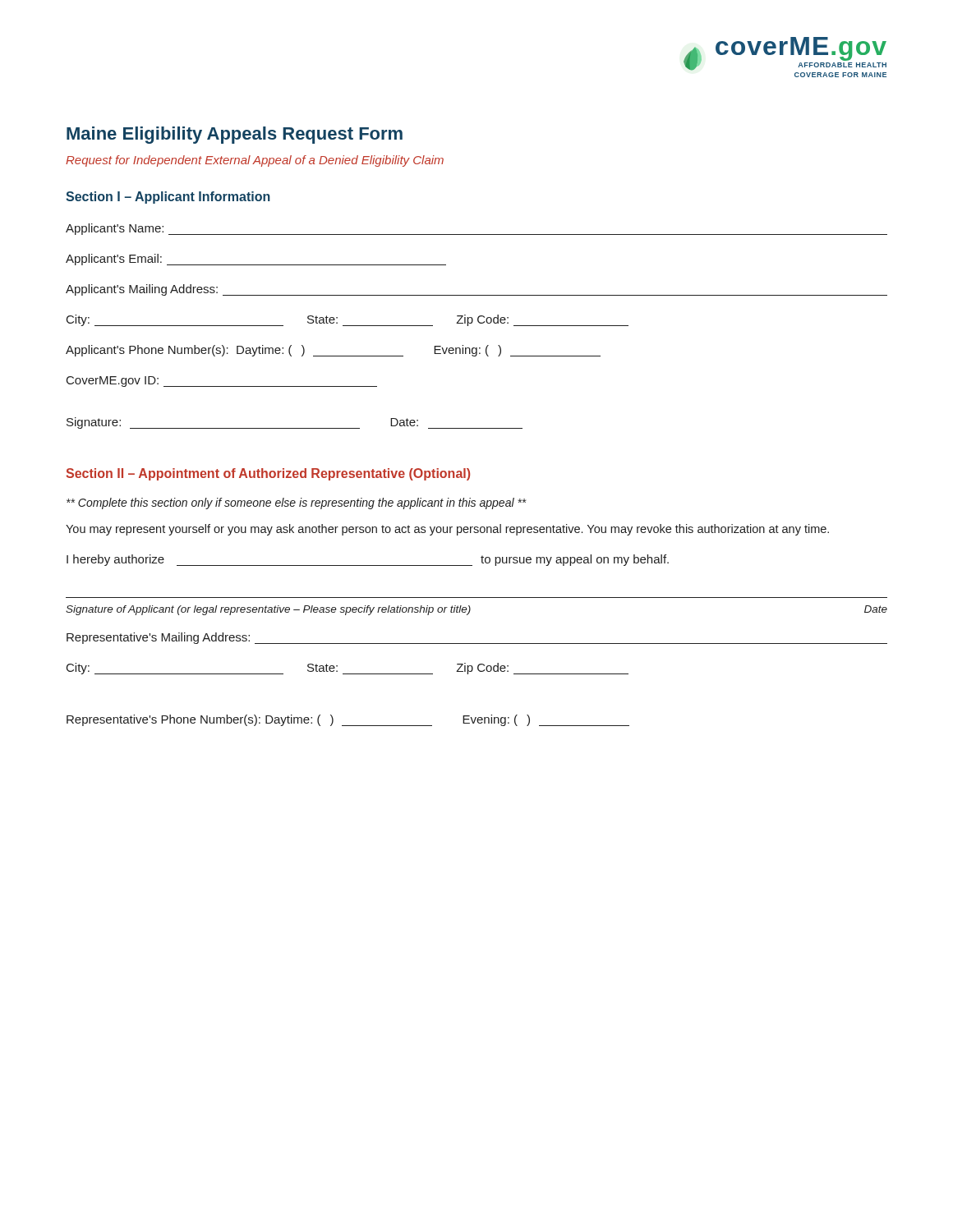Find "Maine Eligibility Appeals Request Form" on this page
953x1232 pixels.
click(235, 133)
